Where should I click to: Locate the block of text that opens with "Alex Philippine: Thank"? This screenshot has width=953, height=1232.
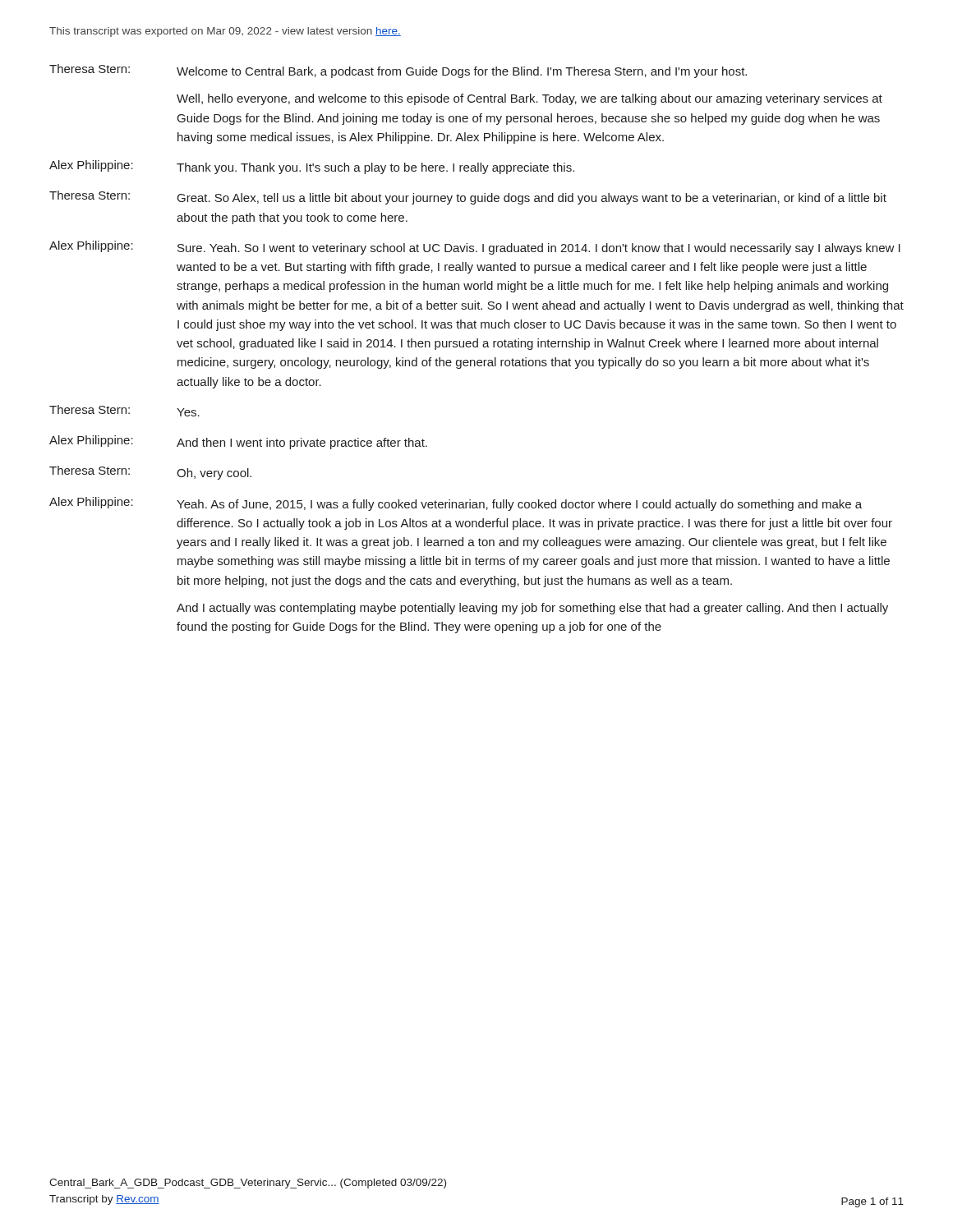(476, 167)
